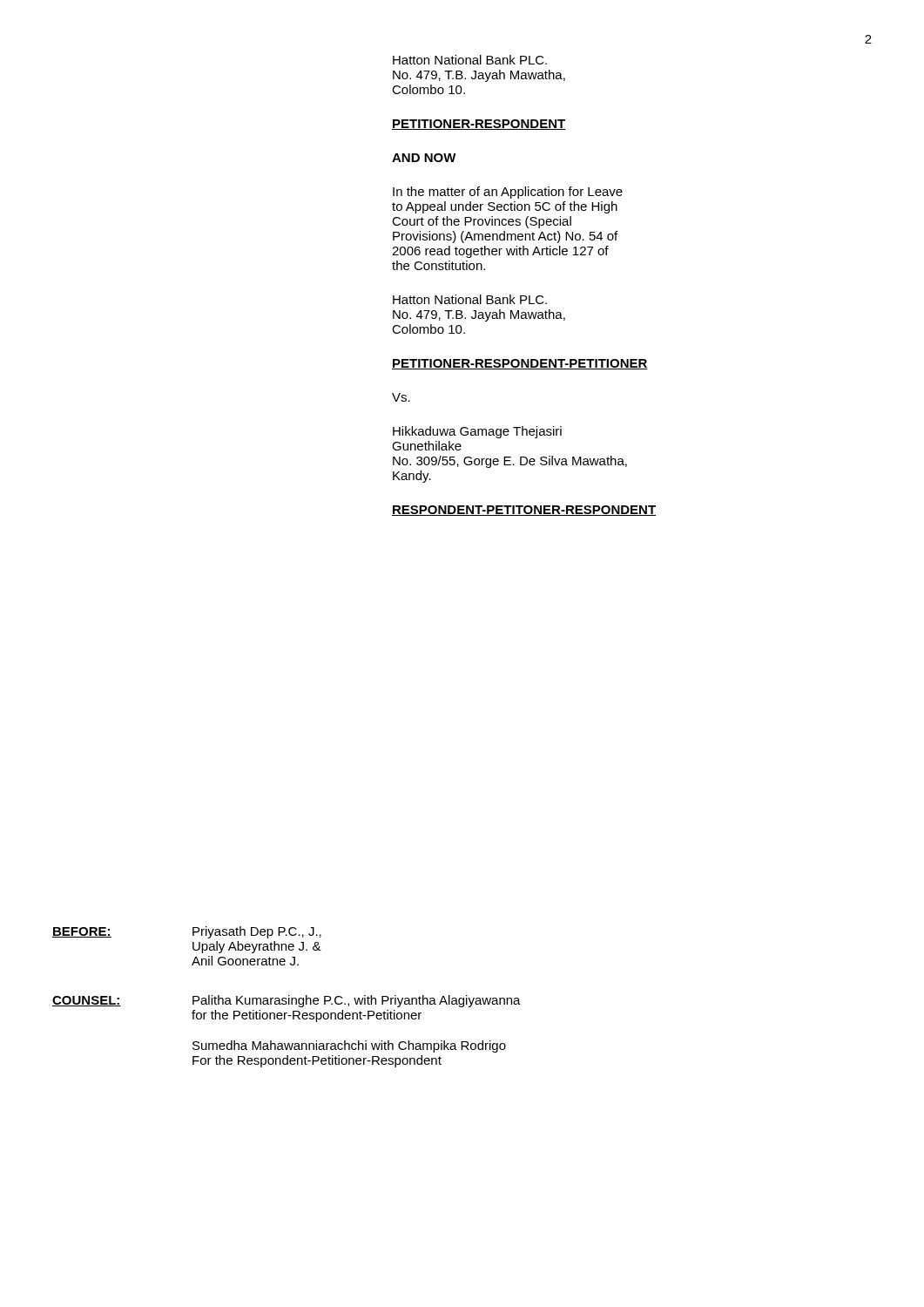Find the text block that reads "In the matter of an Application for"
This screenshot has height=1307, width=924.
click(x=507, y=228)
